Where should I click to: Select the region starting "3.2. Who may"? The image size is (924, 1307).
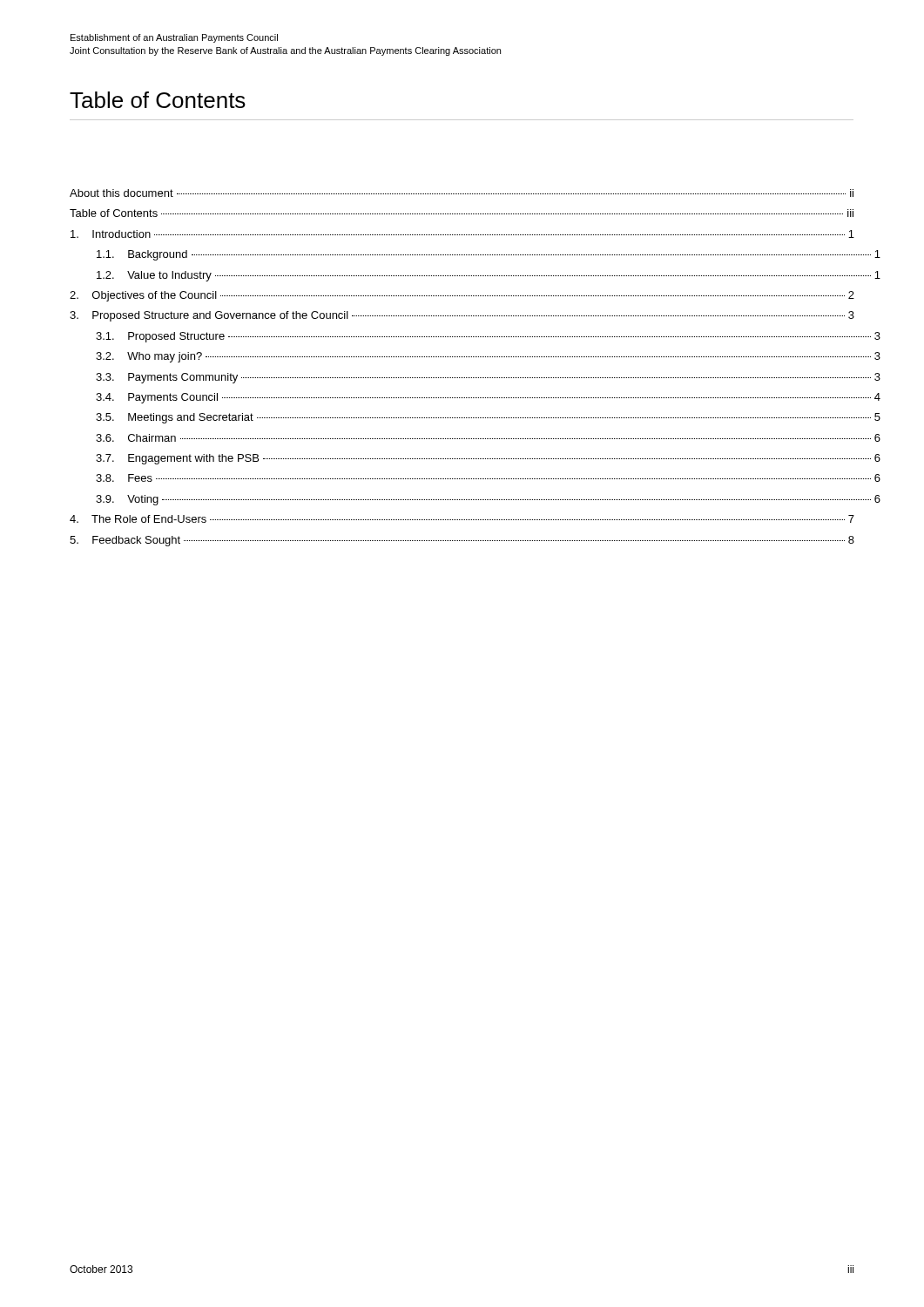tap(488, 356)
